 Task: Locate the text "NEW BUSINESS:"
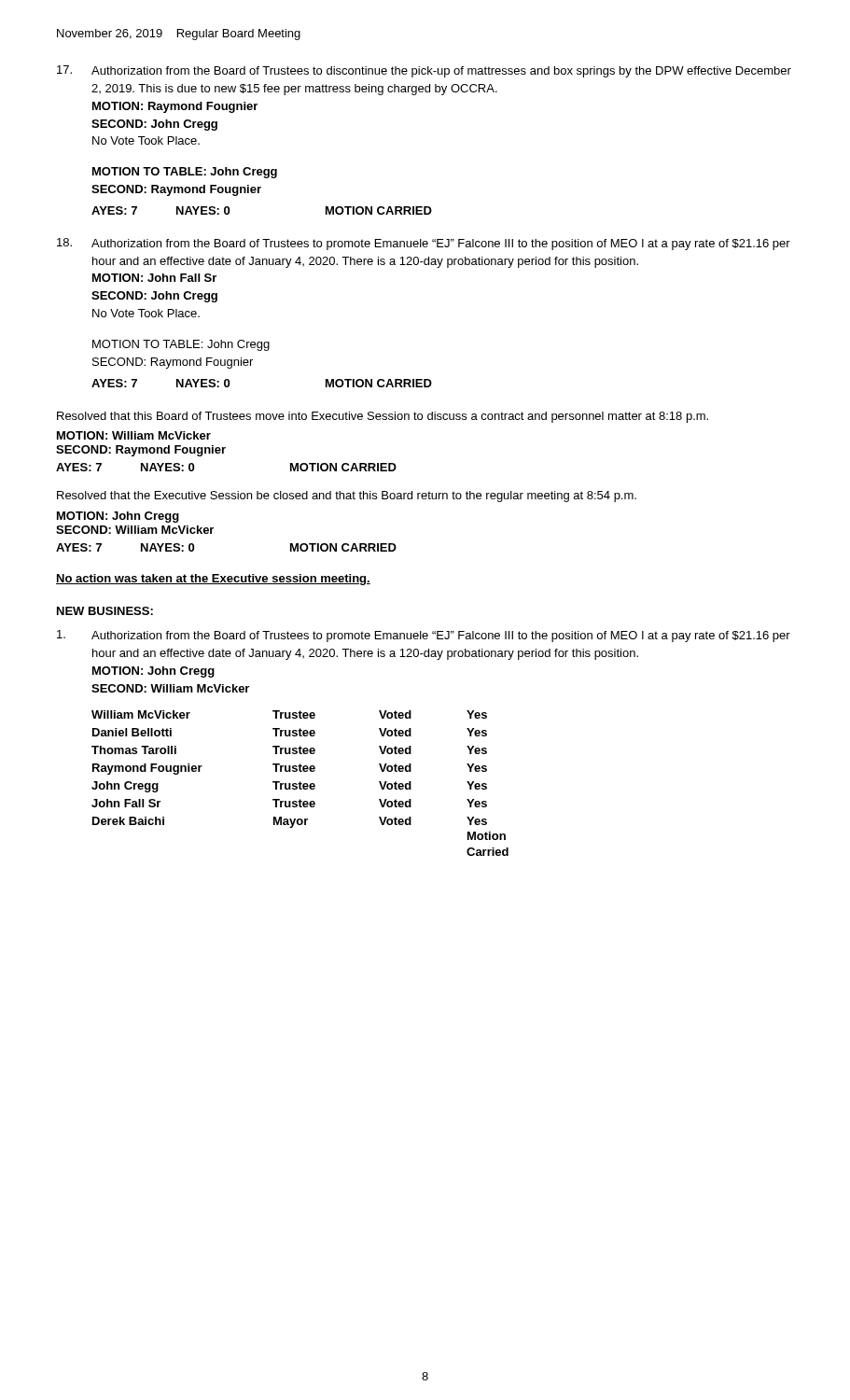coord(105,611)
